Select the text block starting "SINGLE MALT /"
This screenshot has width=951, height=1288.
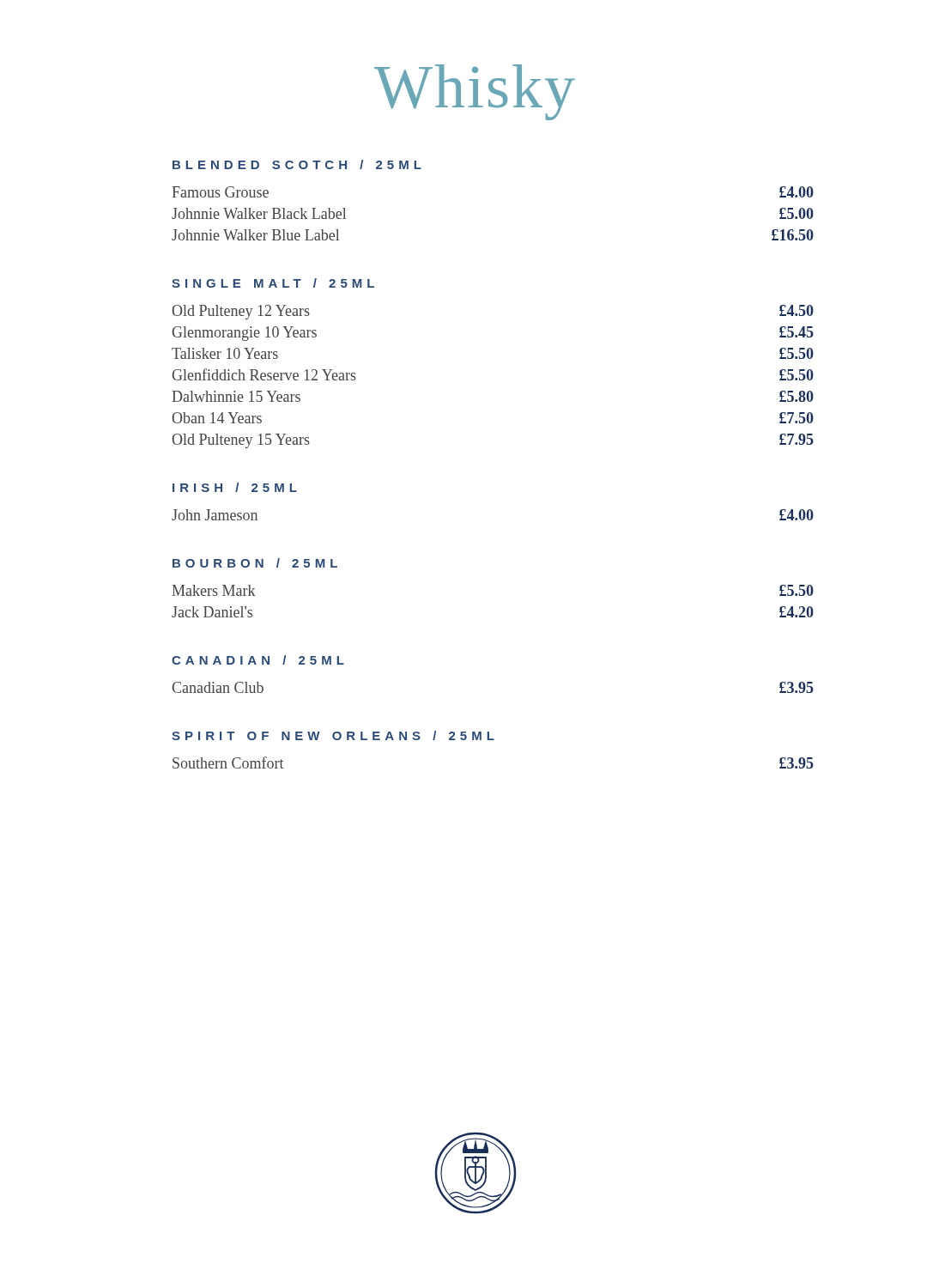coord(275,283)
